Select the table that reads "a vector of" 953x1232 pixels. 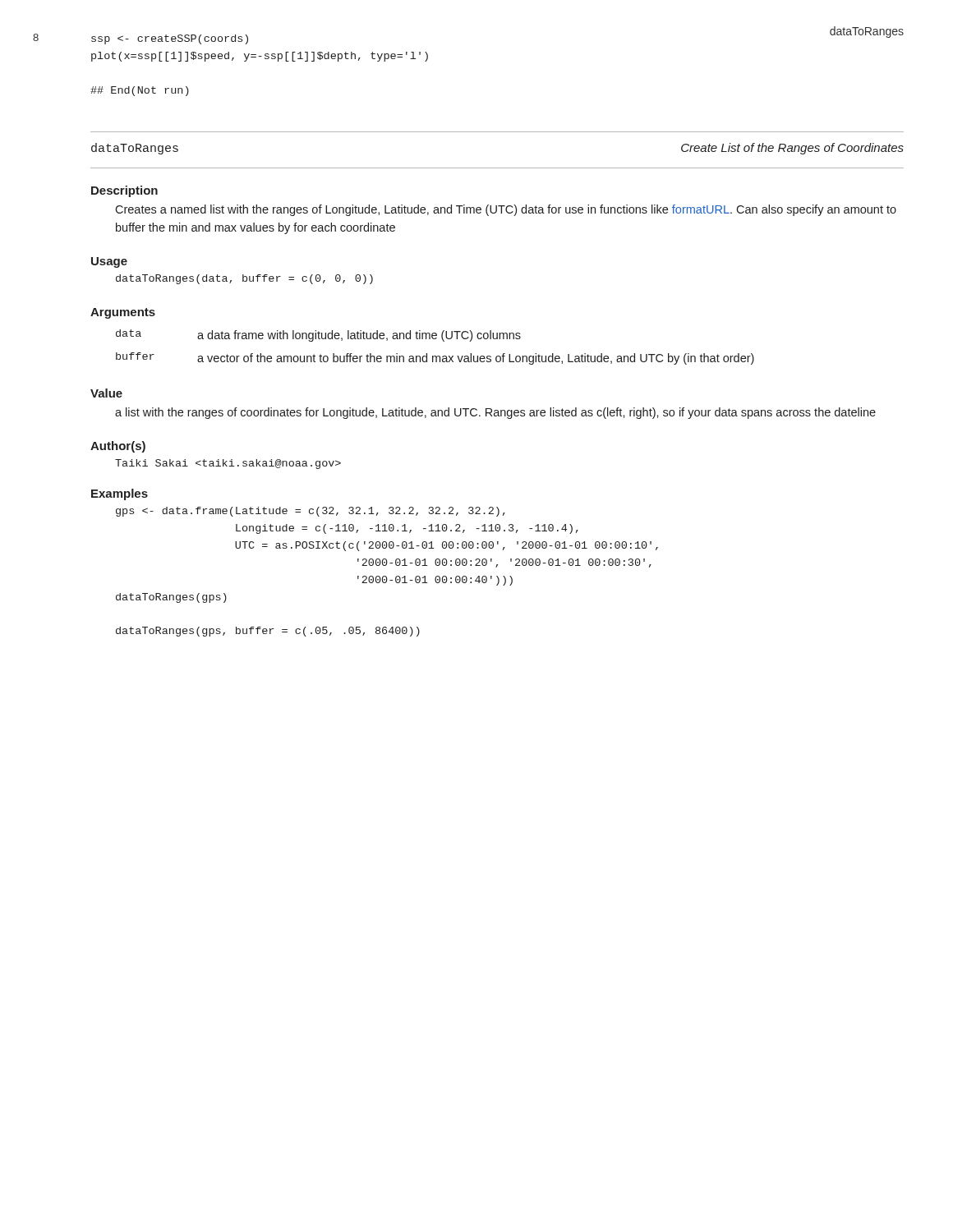coord(497,347)
